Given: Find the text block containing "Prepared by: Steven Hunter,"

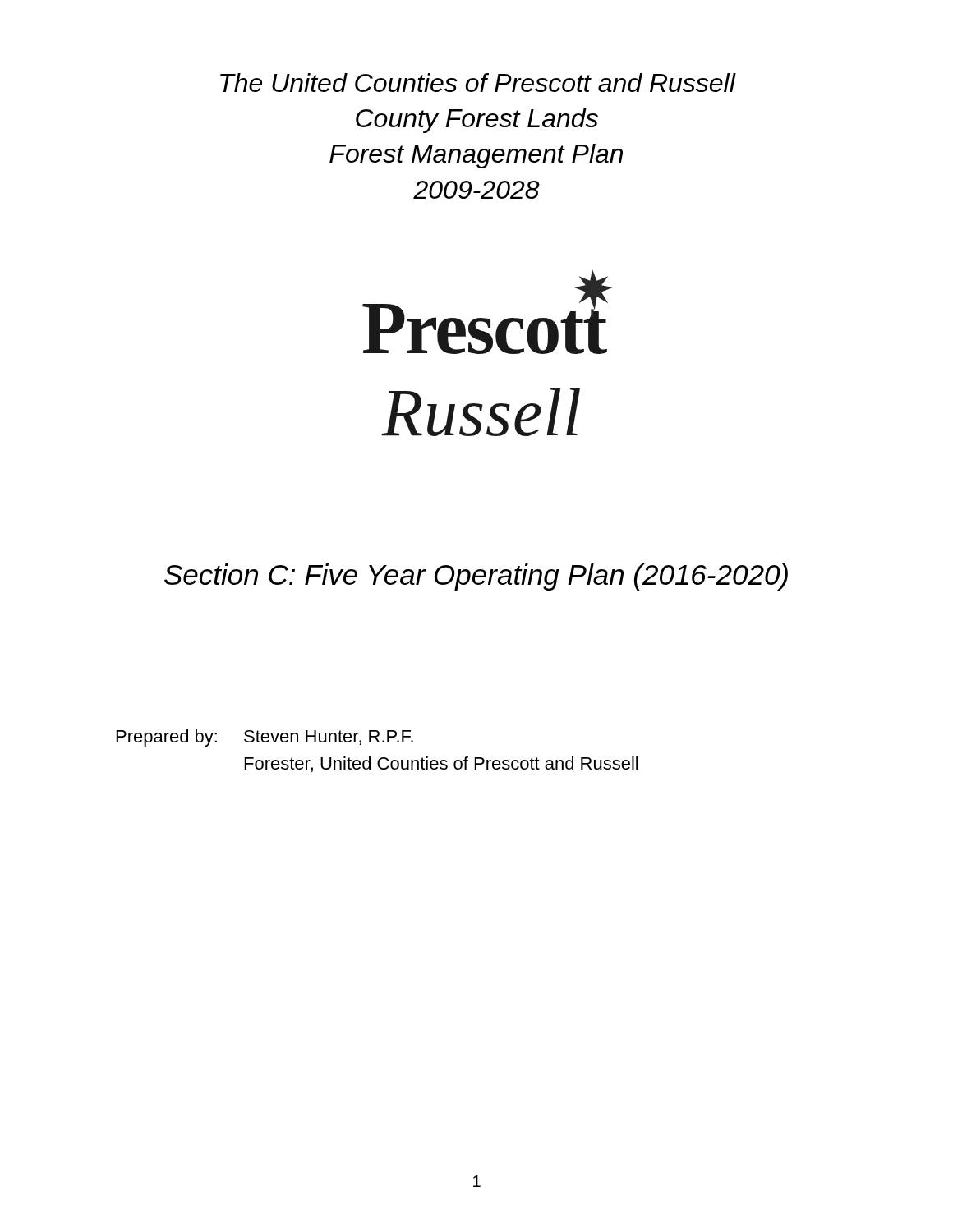Looking at the screenshot, I should 377,750.
